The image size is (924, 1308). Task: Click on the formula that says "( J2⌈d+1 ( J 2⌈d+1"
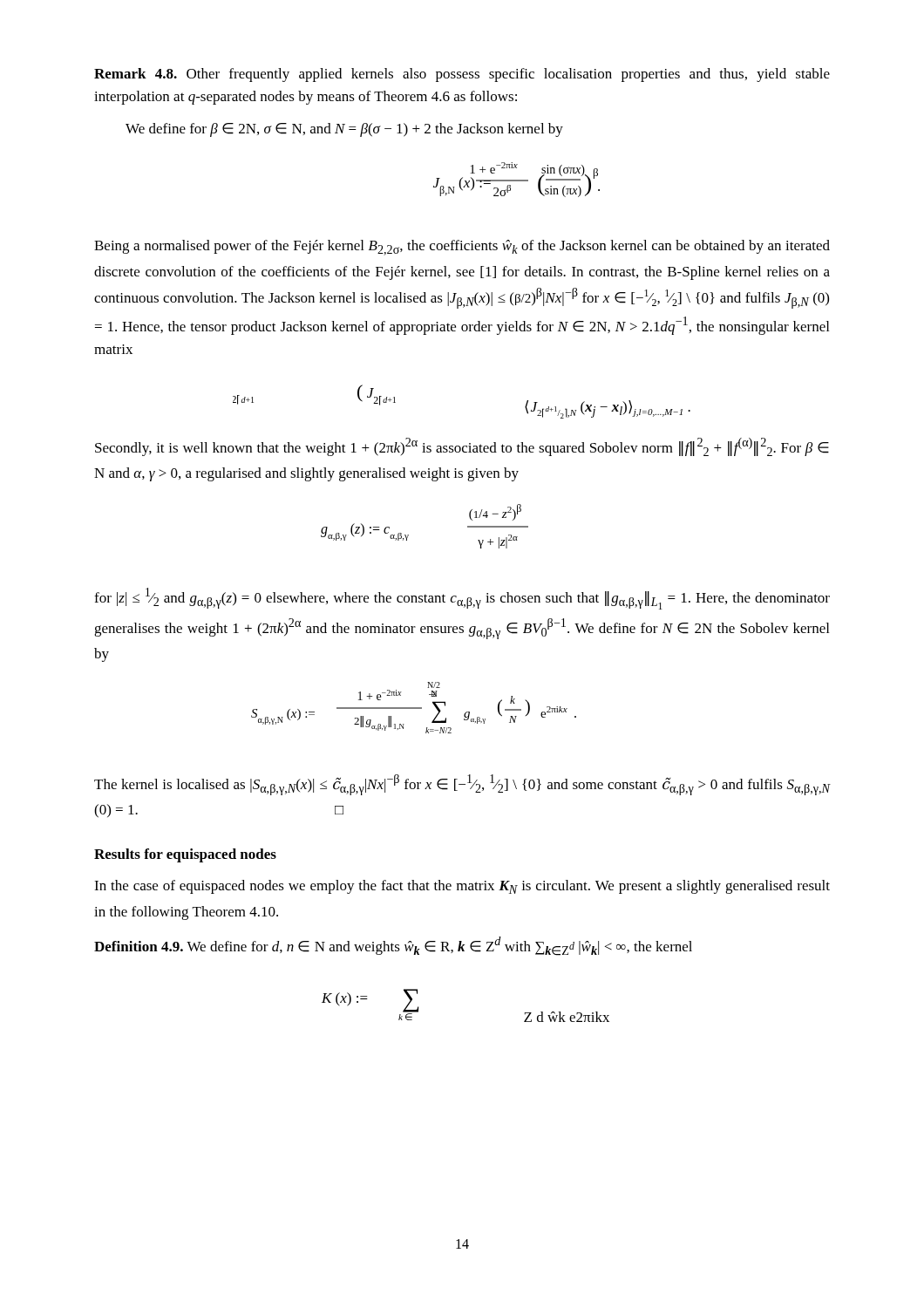coord(623,402)
